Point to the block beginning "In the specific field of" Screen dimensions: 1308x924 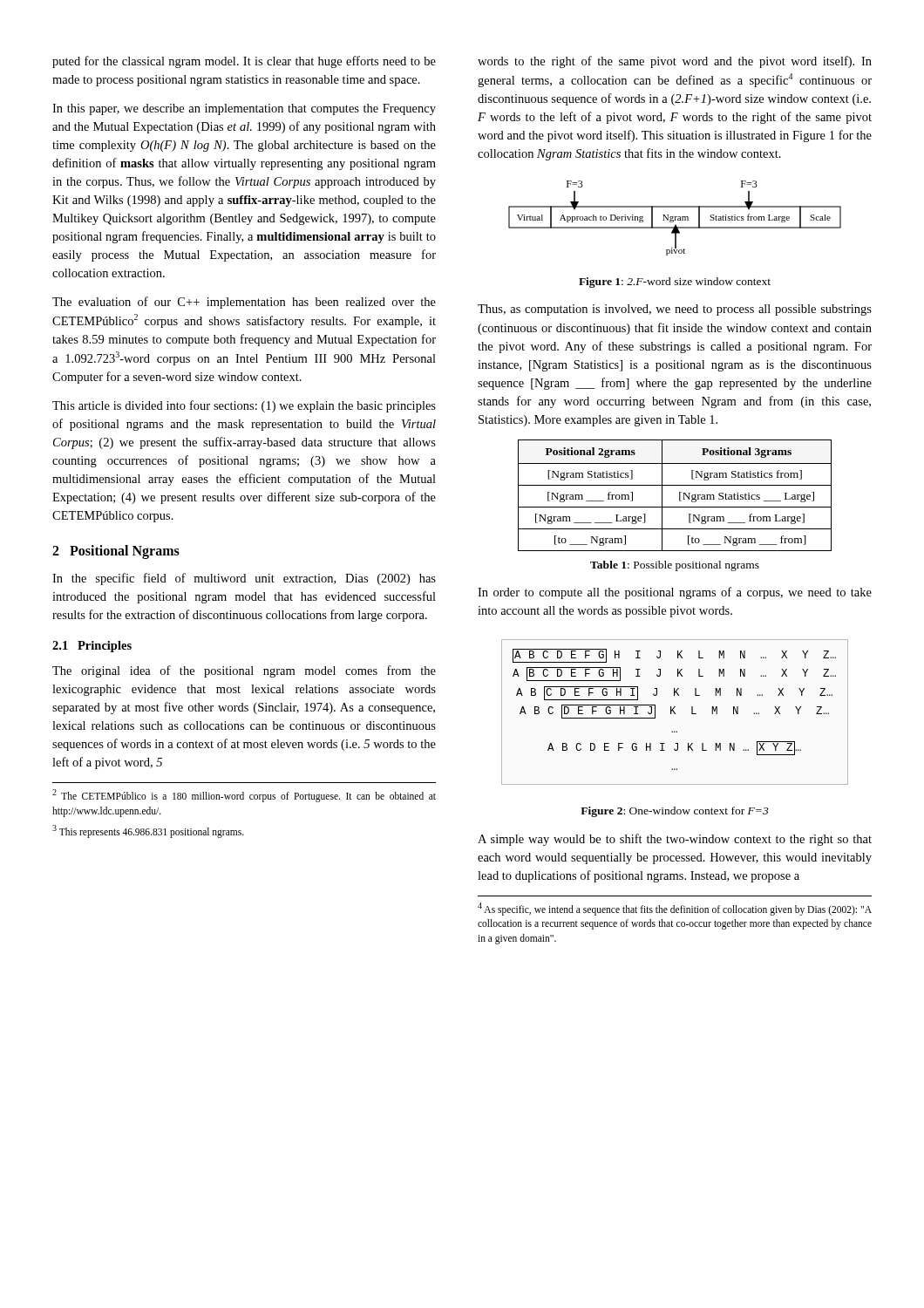click(244, 597)
